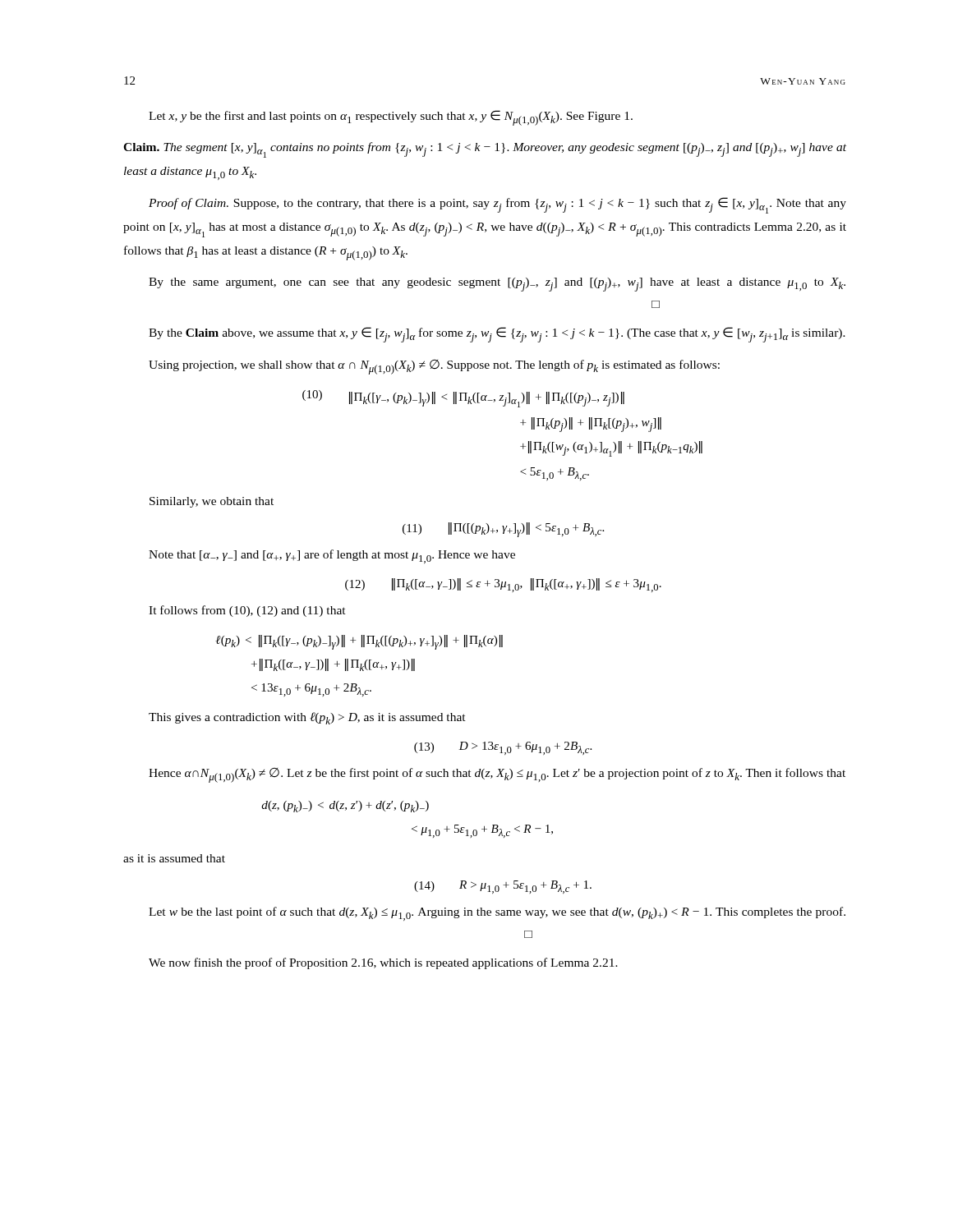The height and width of the screenshot is (1232, 953).
Task: Find the formula with the text "(10) ‖Πk([γ−, (pk)−]γ)‖ < ‖Πk([α−, zj]α1)‖ +"
Action: click(x=463, y=399)
